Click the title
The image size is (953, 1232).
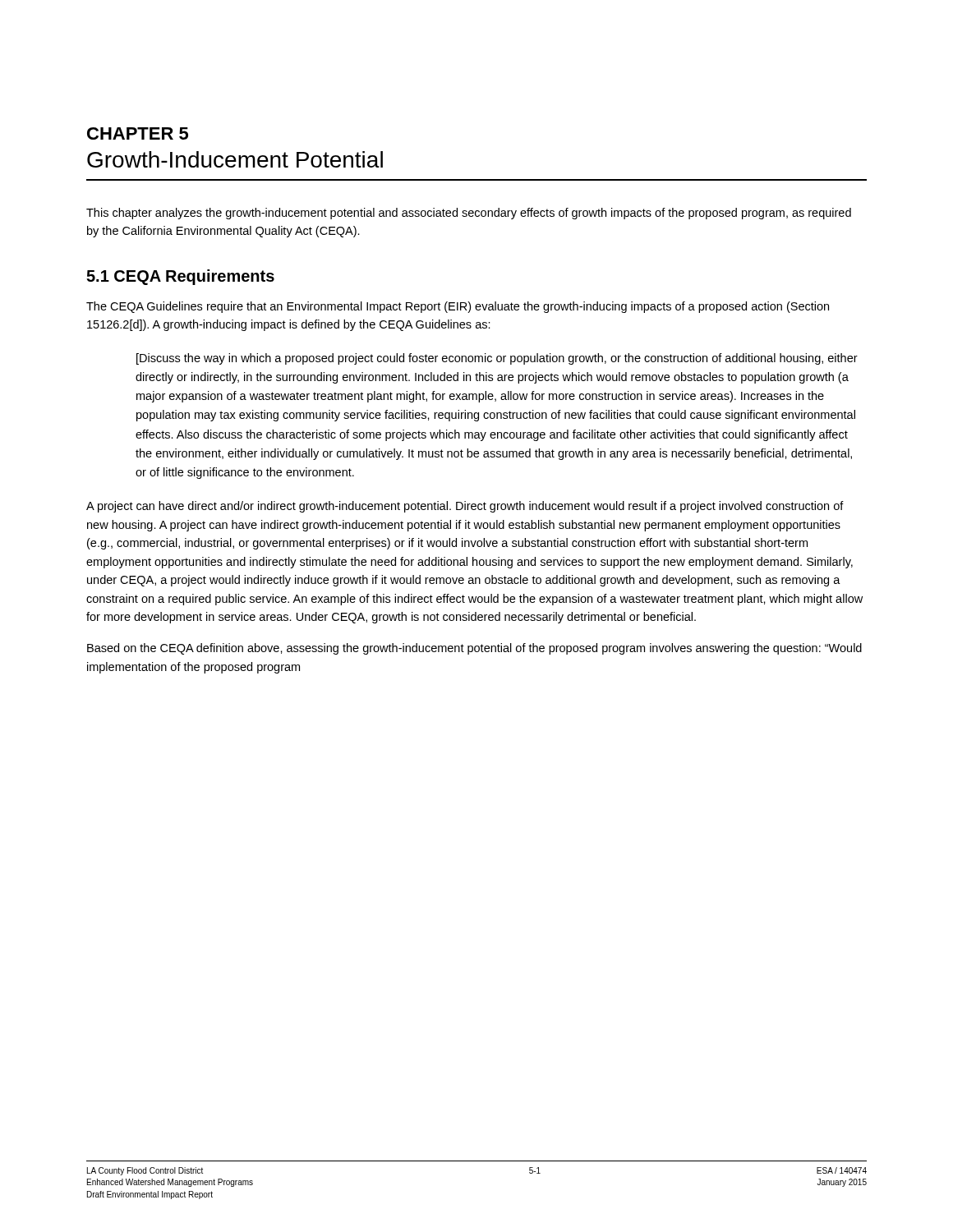[x=235, y=149]
